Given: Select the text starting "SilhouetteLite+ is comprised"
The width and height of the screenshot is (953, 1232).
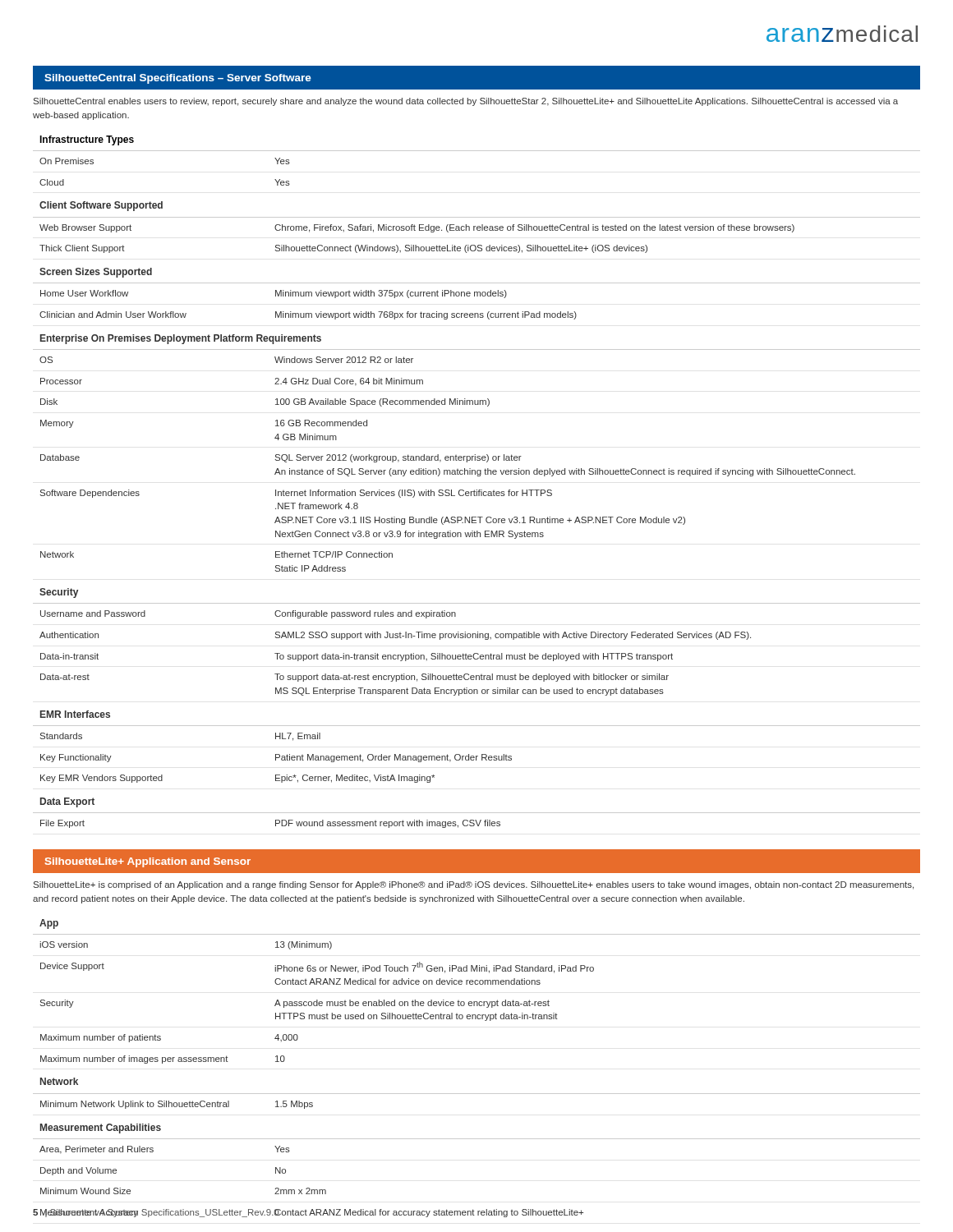Looking at the screenshot, I should pos(474,892).
